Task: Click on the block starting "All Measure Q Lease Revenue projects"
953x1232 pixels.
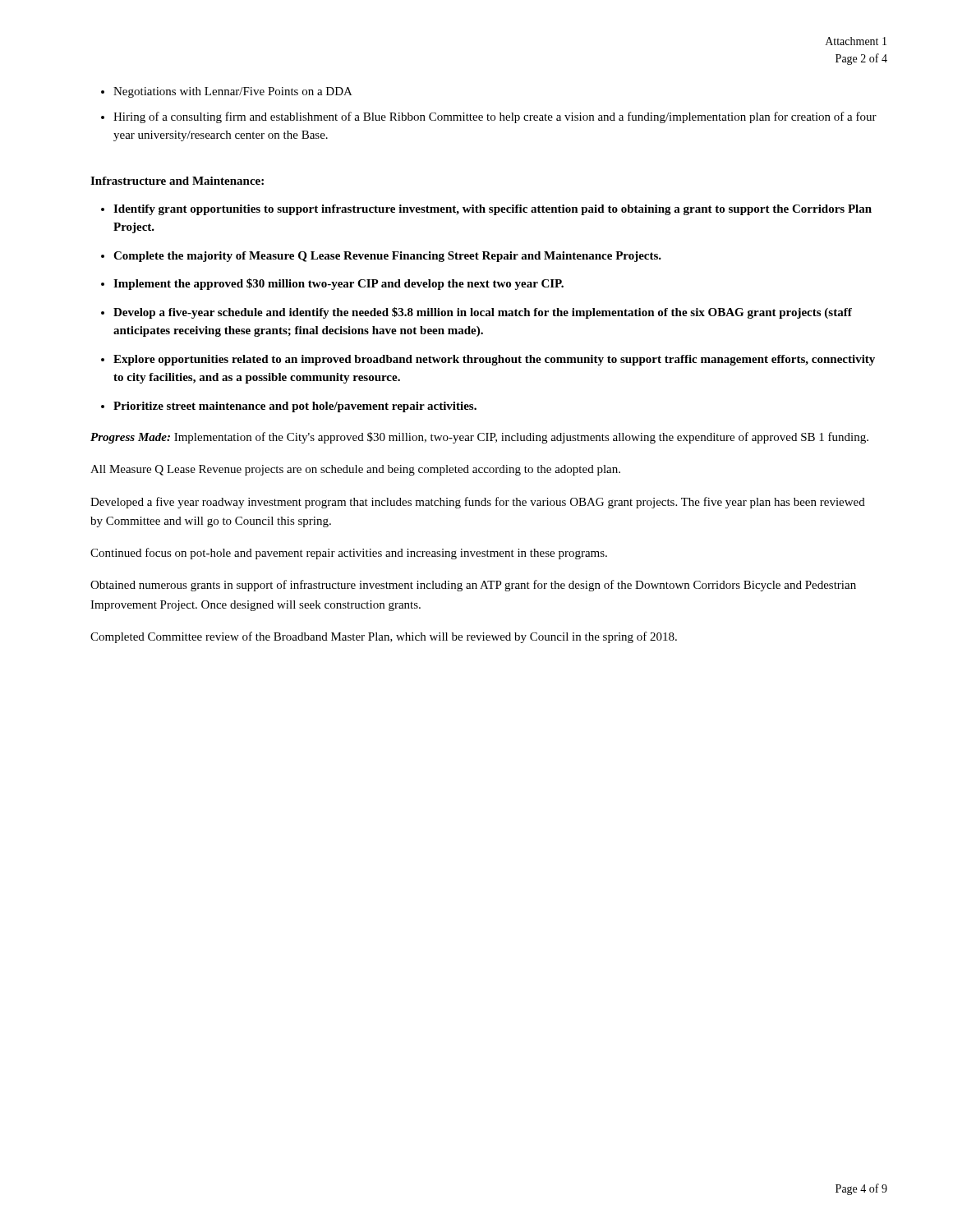Action: [356, 469]
